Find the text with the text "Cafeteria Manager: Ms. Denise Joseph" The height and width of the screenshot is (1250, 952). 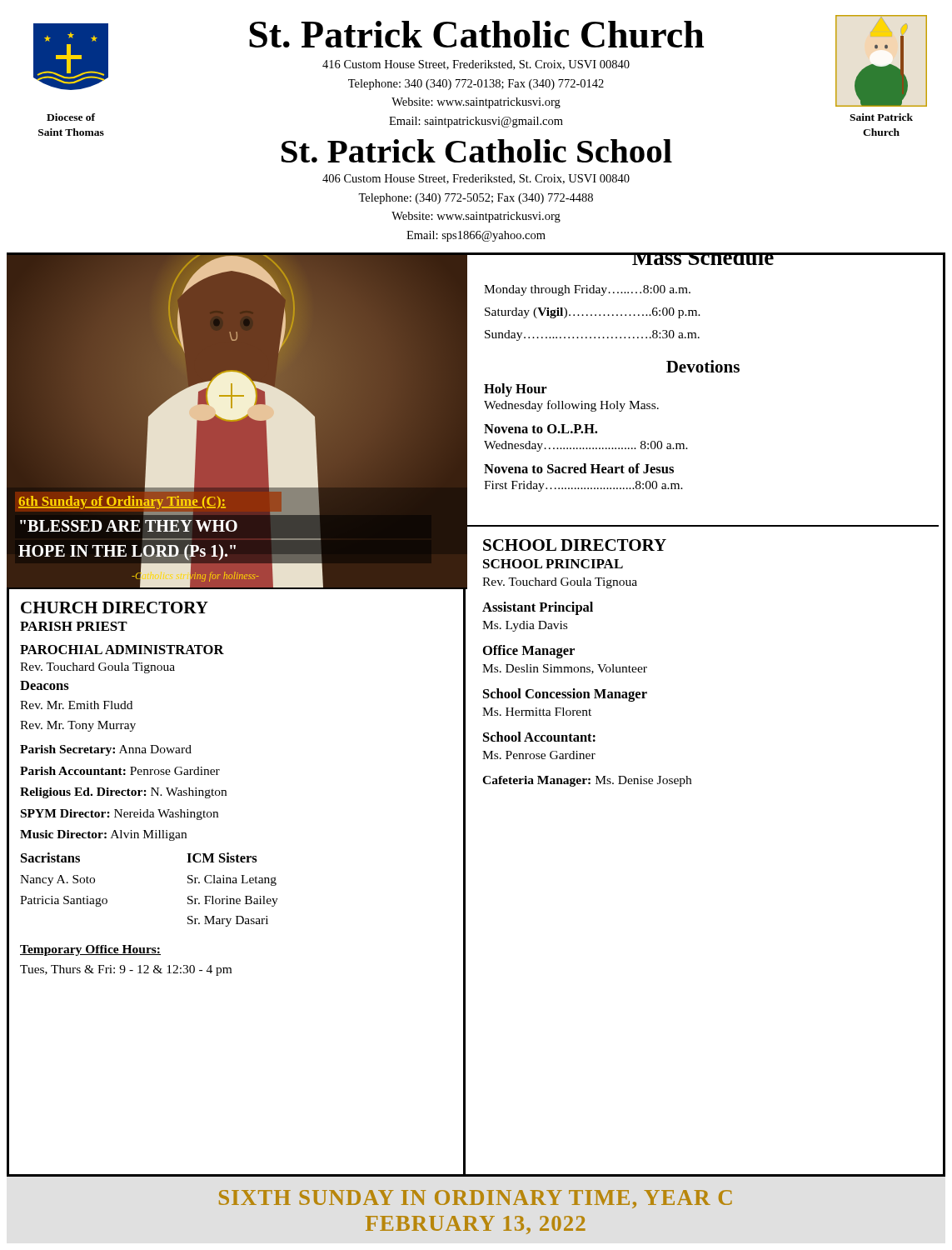pos(587,780)
